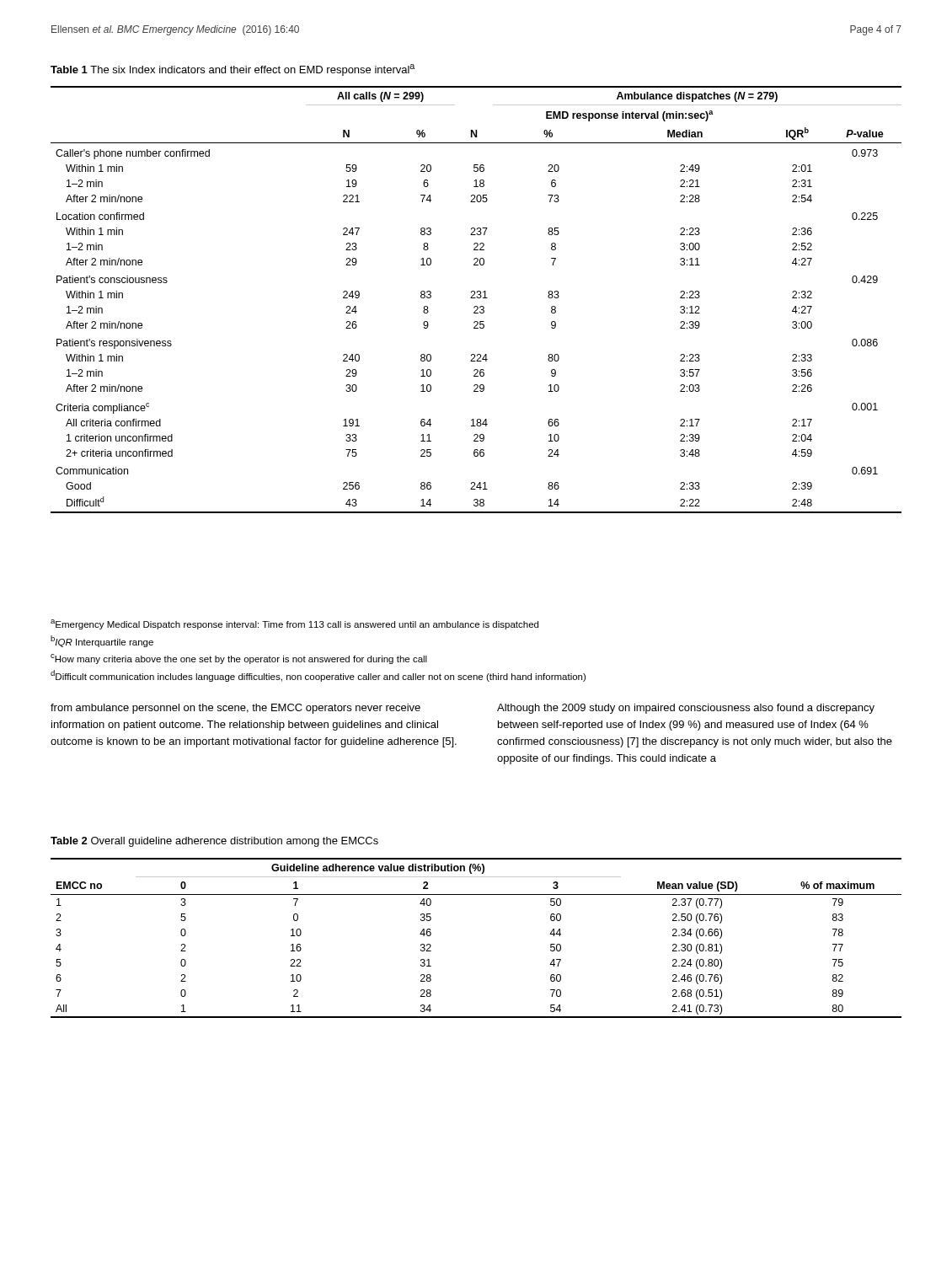Find the block starting "Although the 2009 study on impaired"
The image size is (952, 1264).
click(x=695, y=733)
